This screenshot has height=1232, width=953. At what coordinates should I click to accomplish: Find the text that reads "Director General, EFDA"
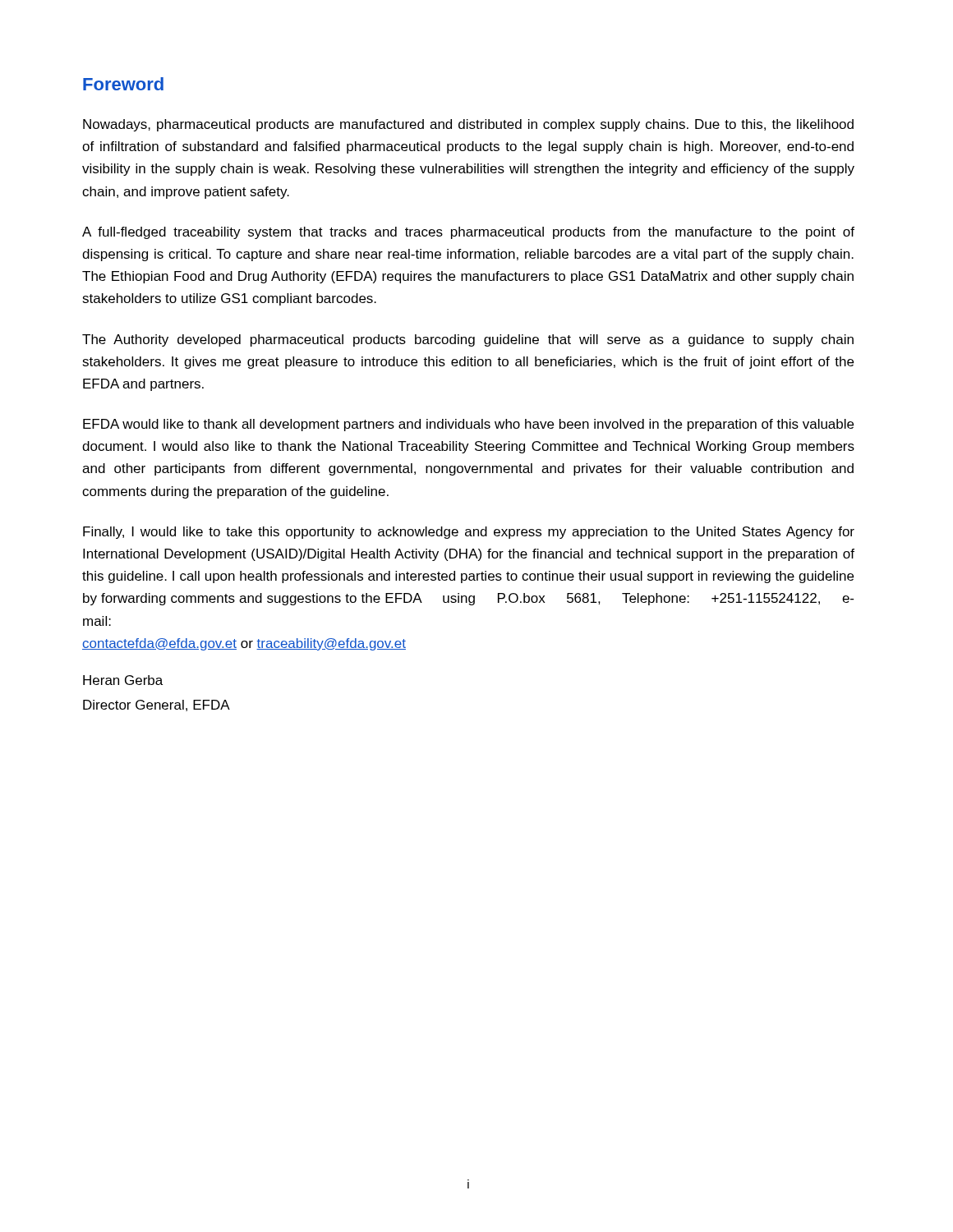(156, 705)
